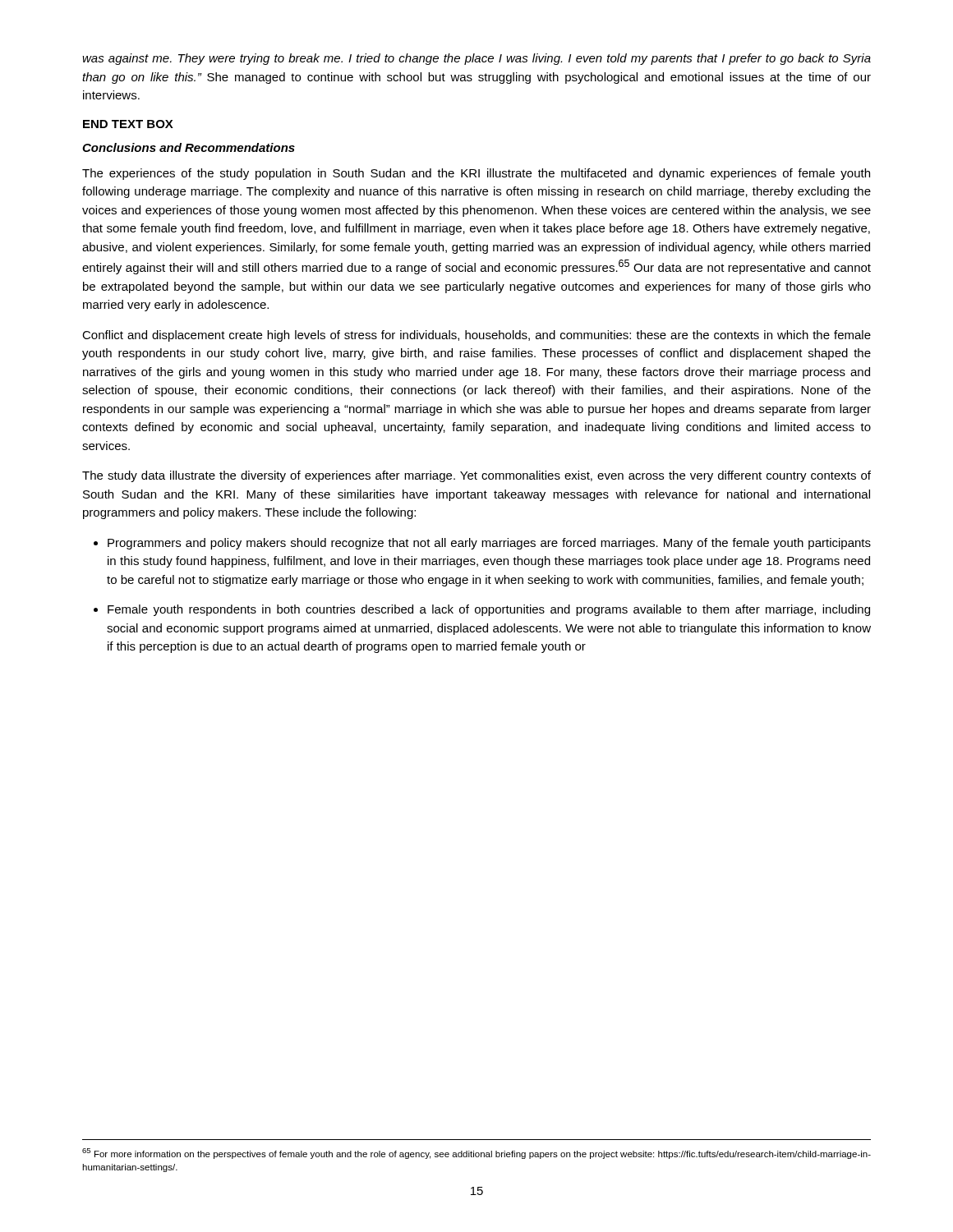This screenshot has width=953, height=1232.
Task: Click the passage that begins "Female youth respondents in both countries"
Action: (x=489, y=628)
